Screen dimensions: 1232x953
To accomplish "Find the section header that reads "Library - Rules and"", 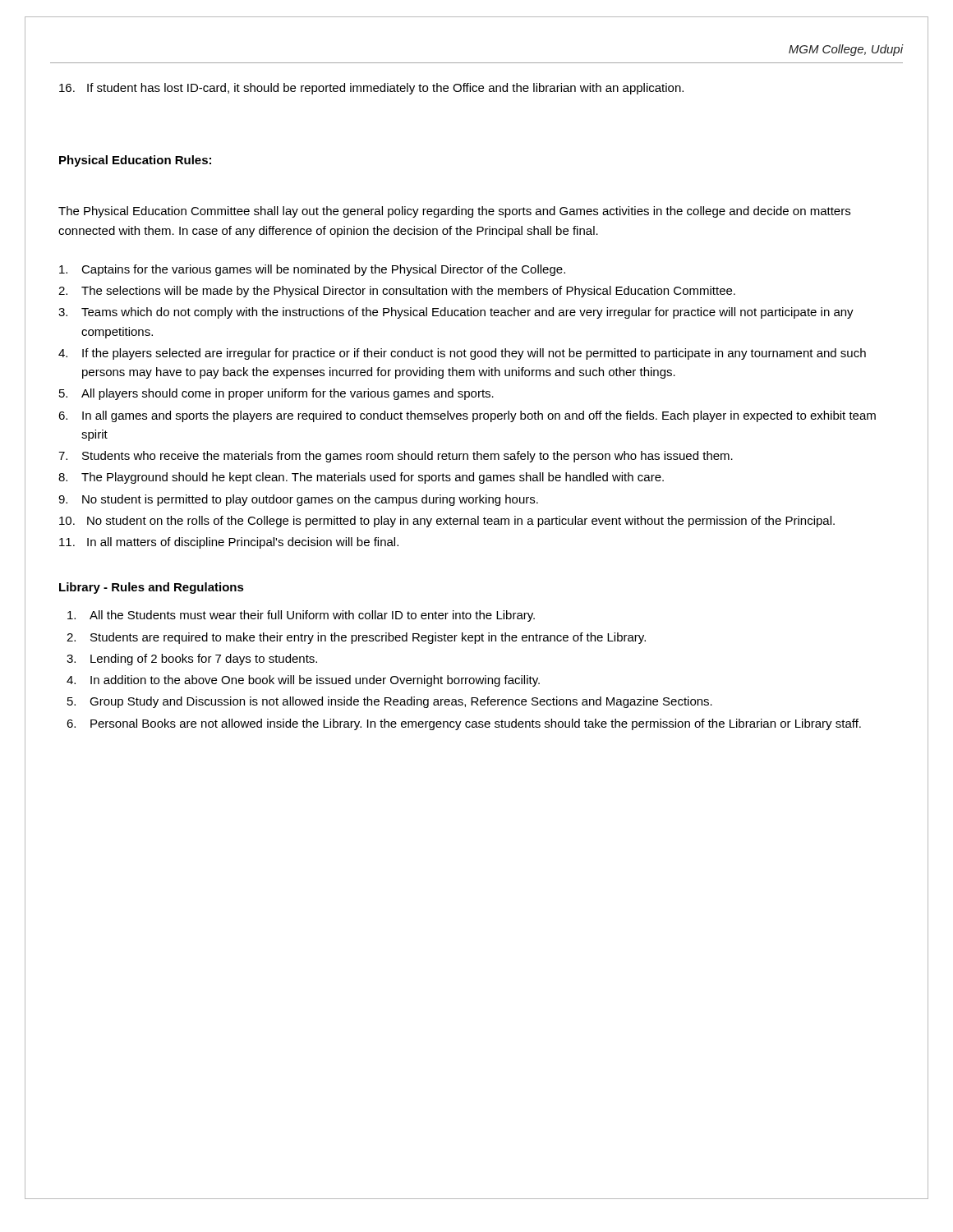I will coord(151,587).
